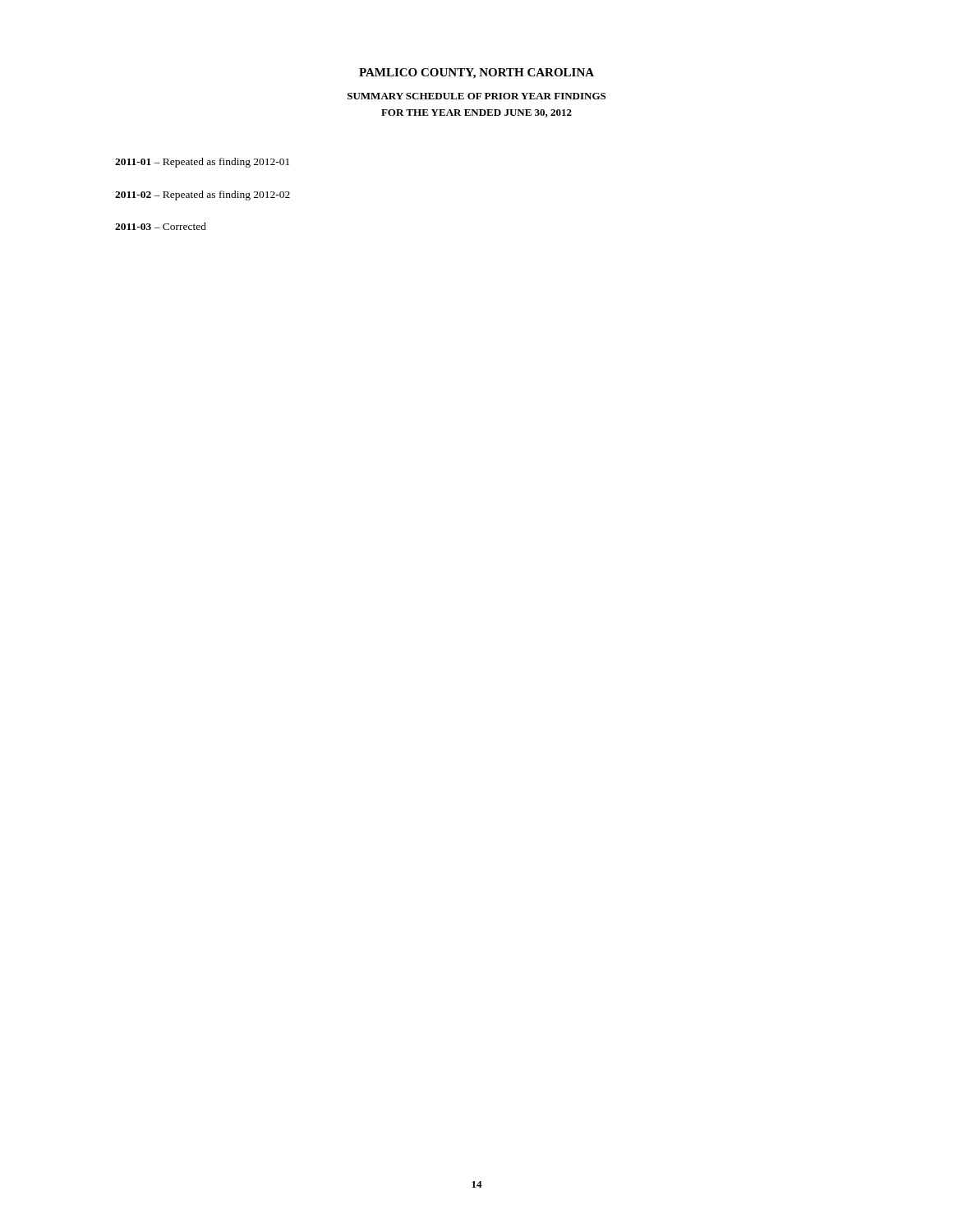Find the text block starting "2011-03 – Corrected"
Viewport: 953px width, 1232px height.
(x=161, y=226)
